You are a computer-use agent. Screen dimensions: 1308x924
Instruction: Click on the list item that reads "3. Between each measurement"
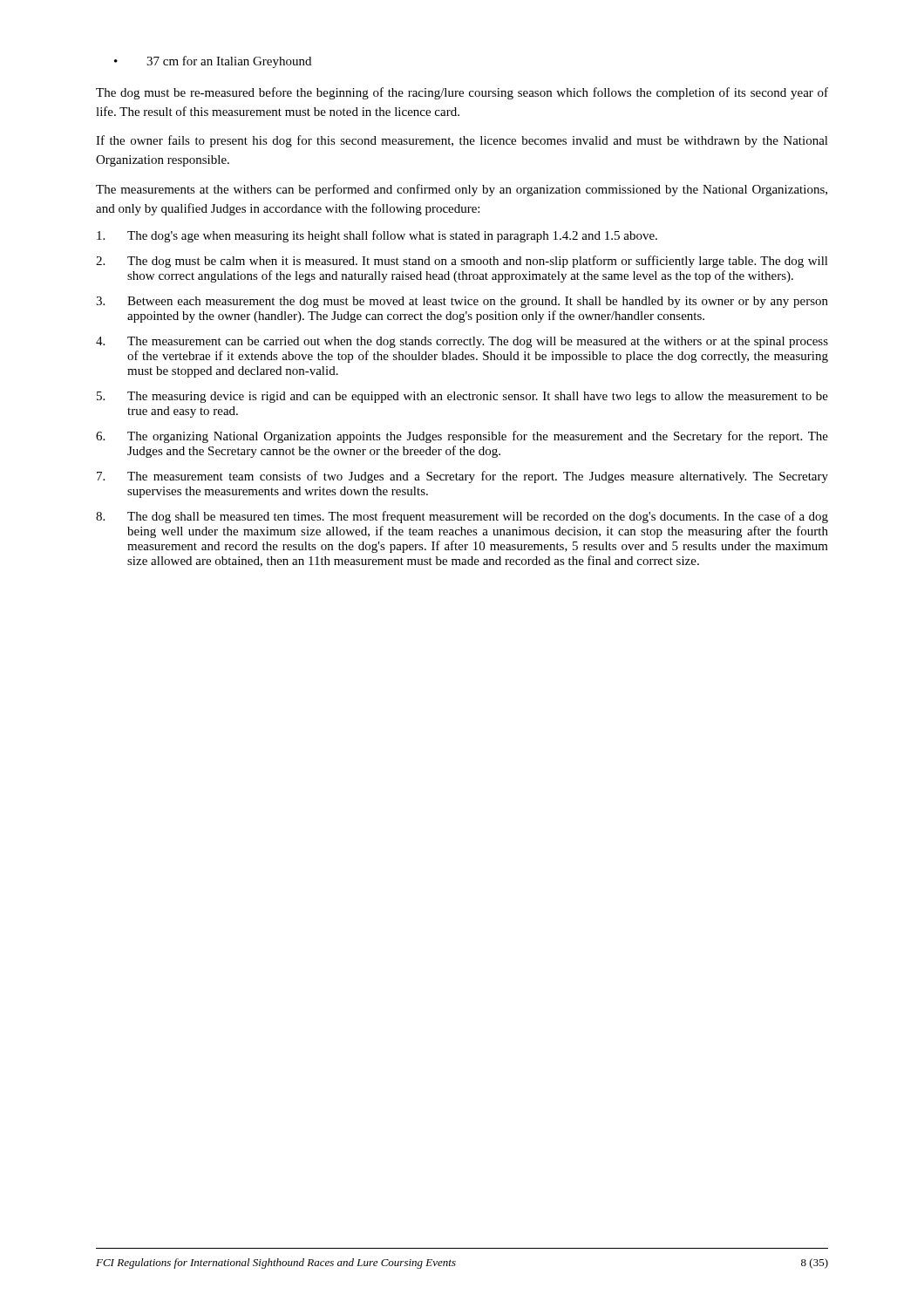pyautogui.click(x=462, y=309)
